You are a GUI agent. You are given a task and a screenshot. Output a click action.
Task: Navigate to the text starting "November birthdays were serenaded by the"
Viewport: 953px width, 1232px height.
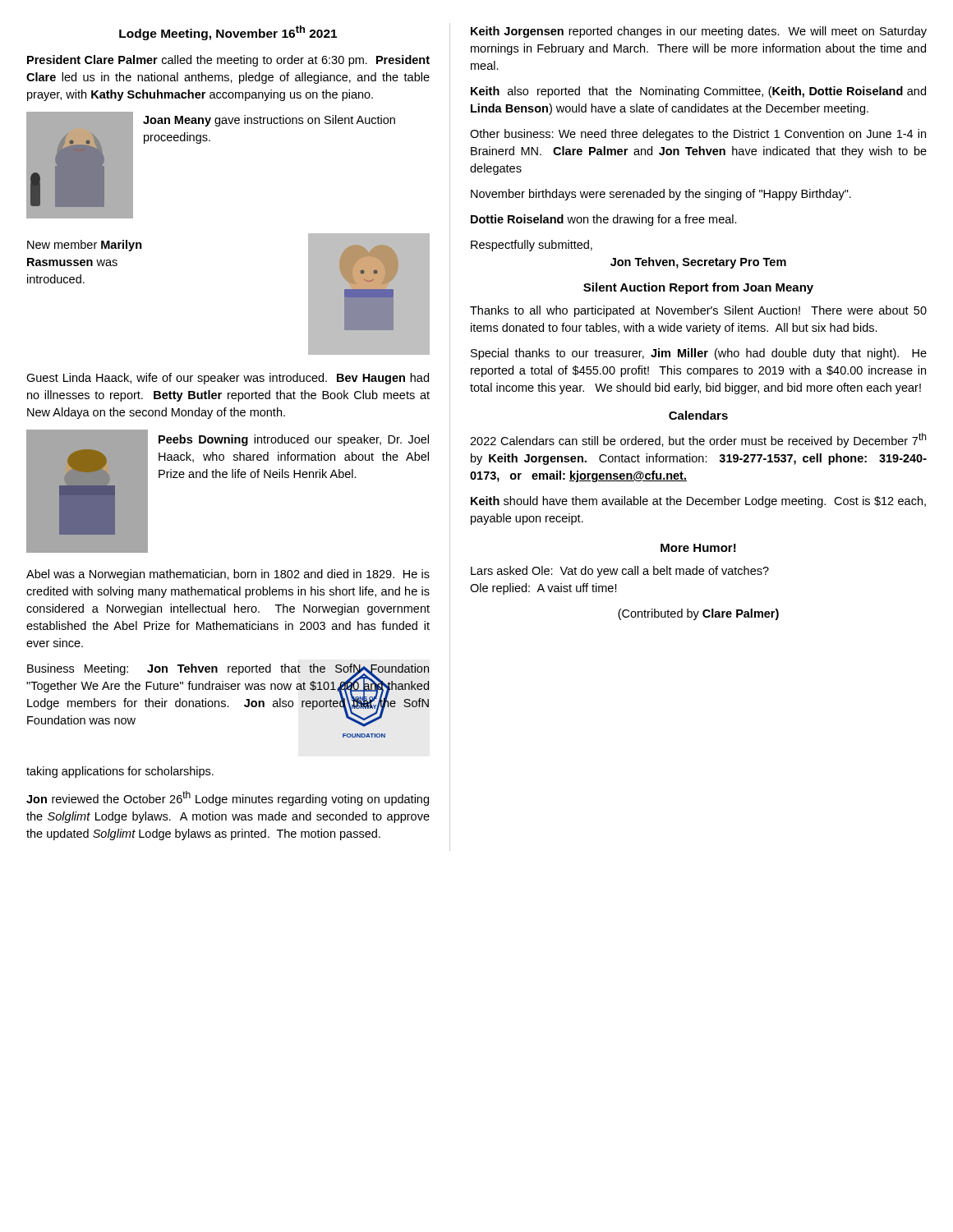(x=661, y=194)
